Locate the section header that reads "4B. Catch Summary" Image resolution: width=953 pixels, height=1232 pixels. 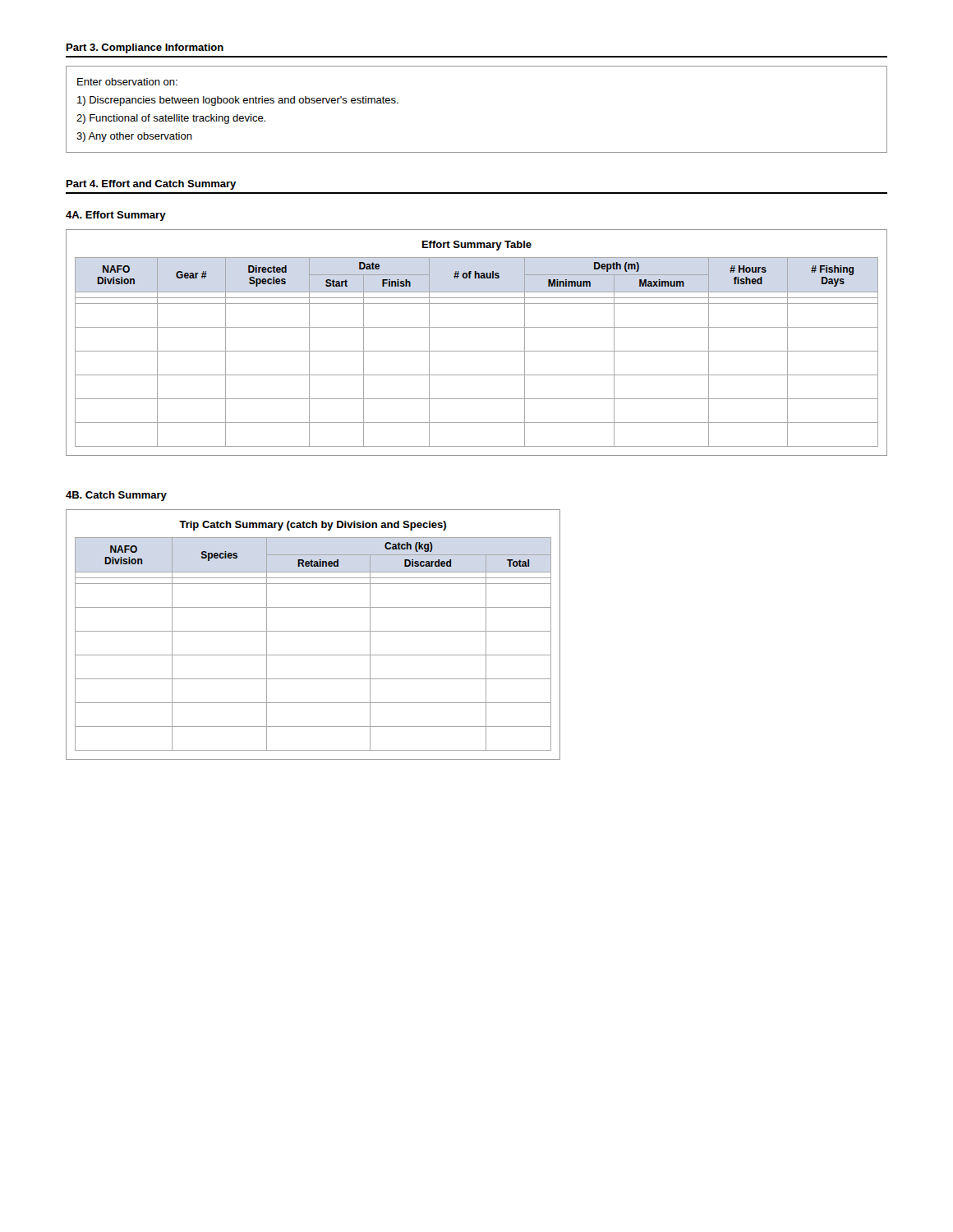(116, 495)
